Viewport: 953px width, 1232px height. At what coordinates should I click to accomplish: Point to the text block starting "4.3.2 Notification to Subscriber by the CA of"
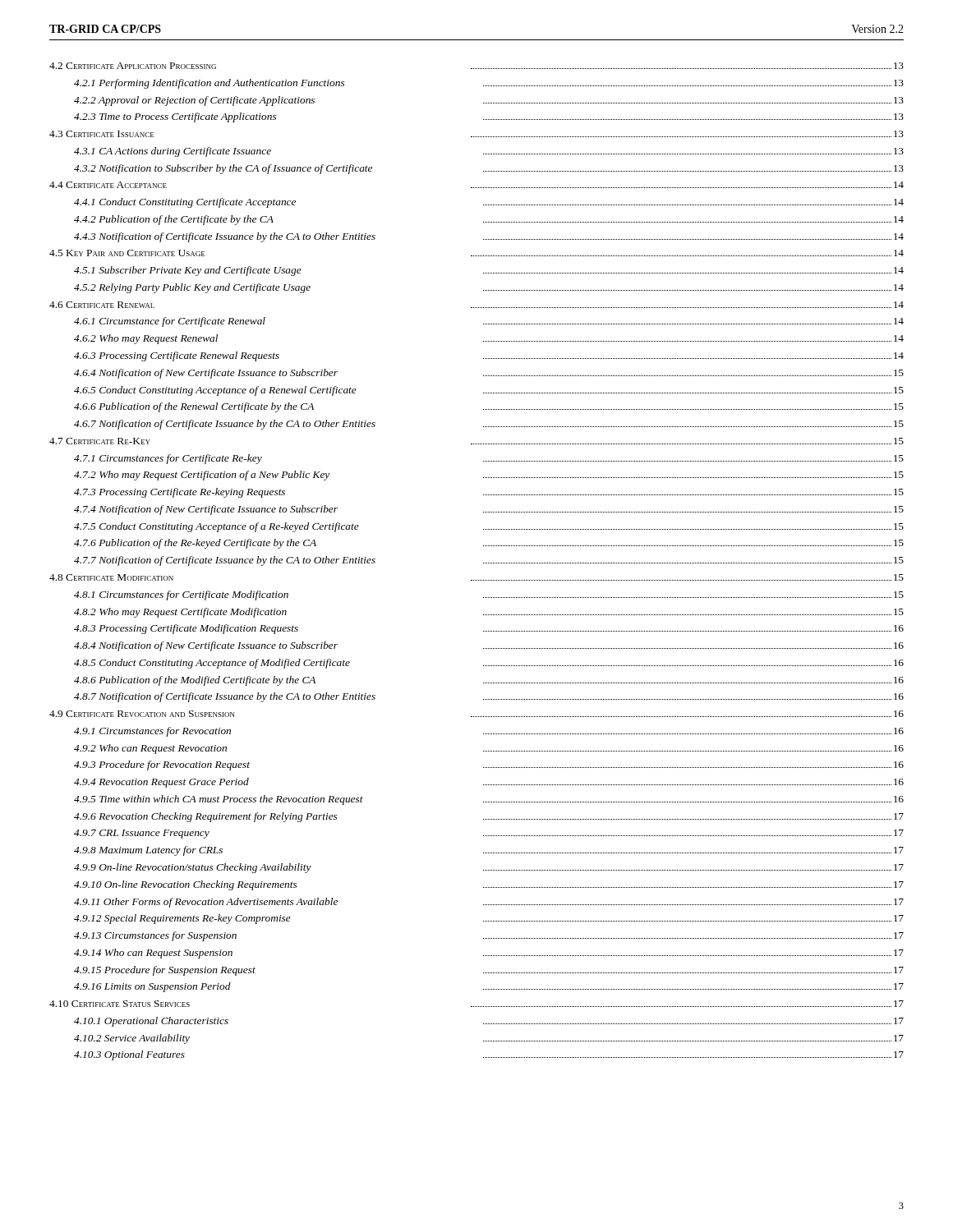pos(476,168)
